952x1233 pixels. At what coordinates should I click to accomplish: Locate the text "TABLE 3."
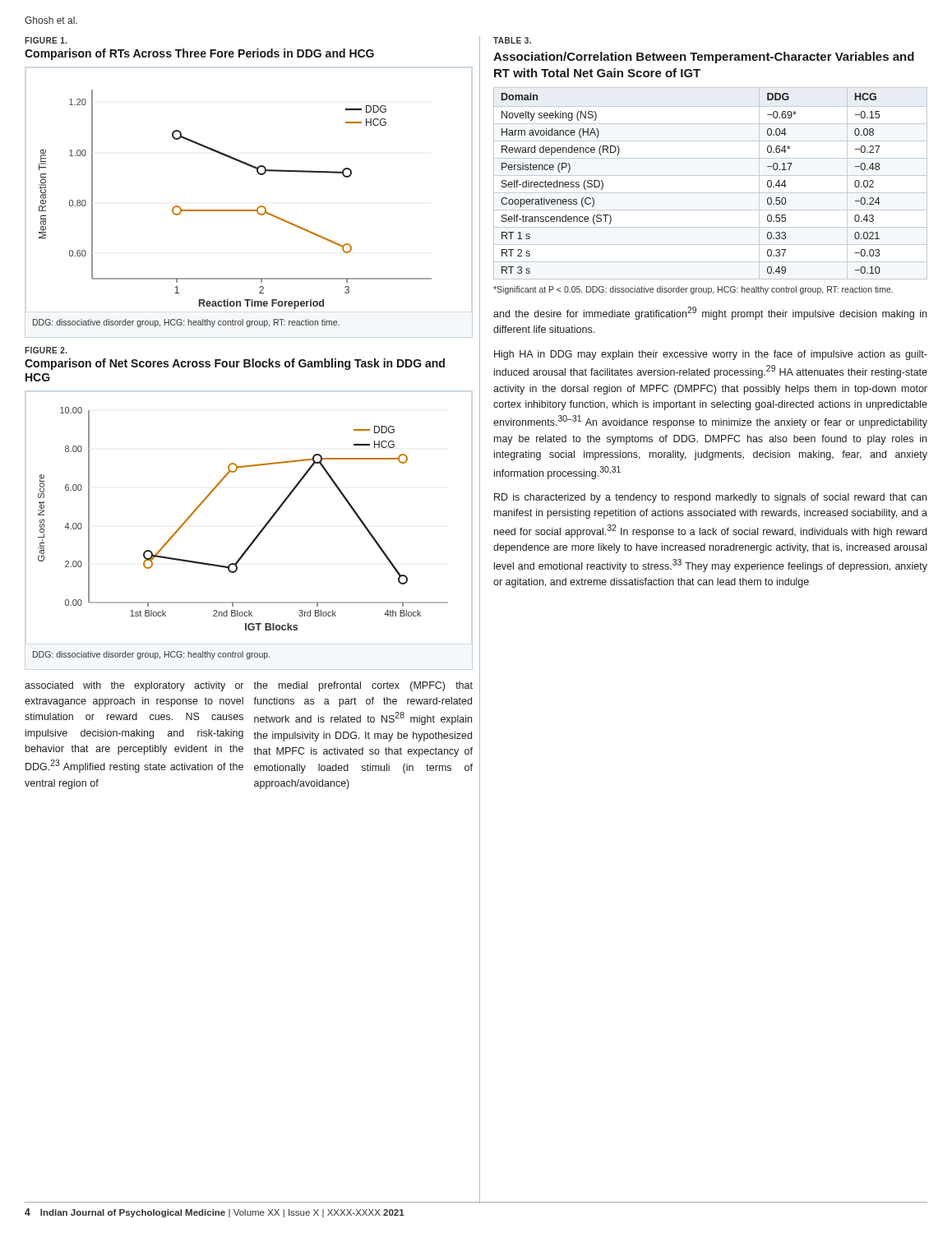click(x=513, y=41)
